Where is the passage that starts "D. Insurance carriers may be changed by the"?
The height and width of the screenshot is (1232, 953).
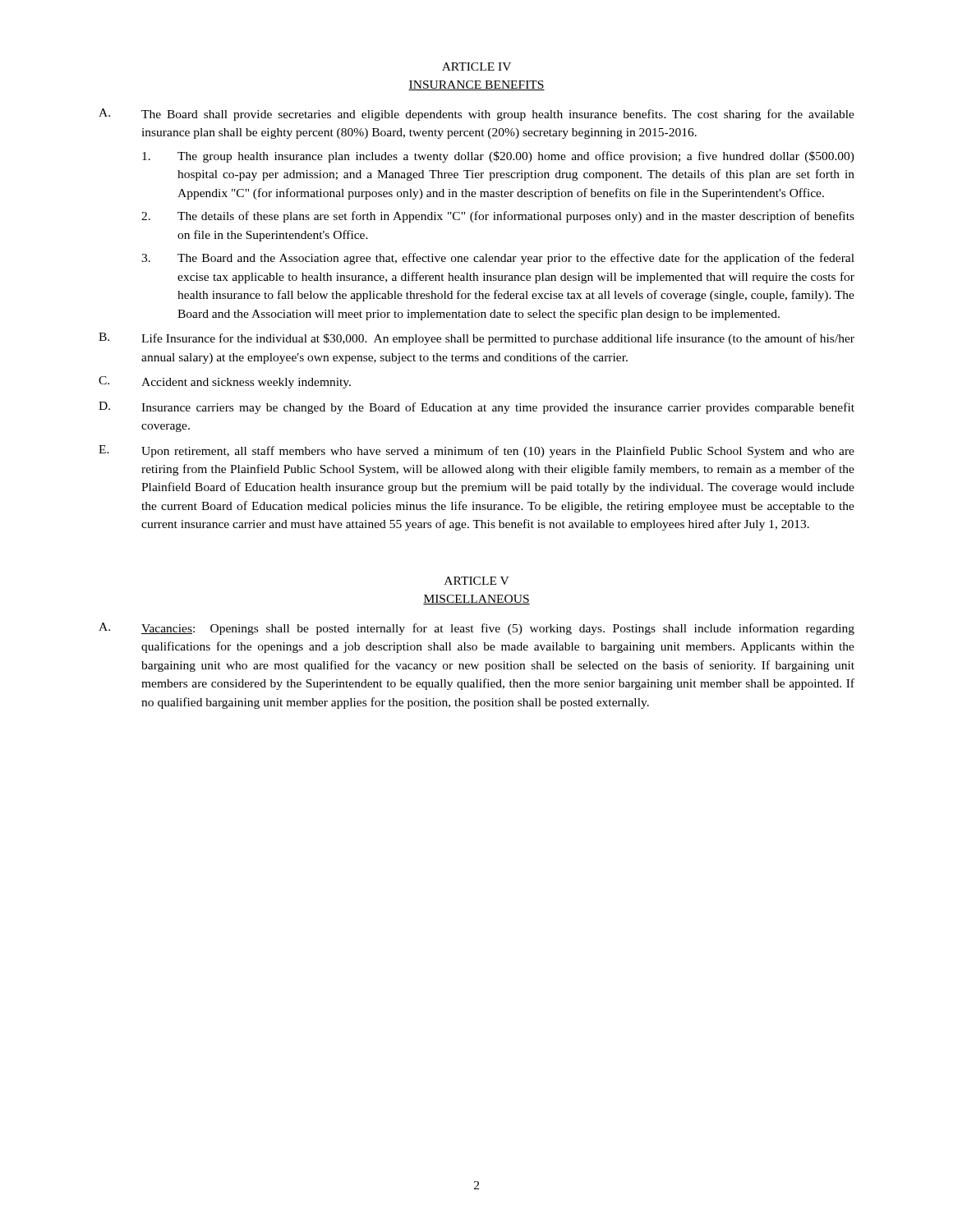(476, 416)
